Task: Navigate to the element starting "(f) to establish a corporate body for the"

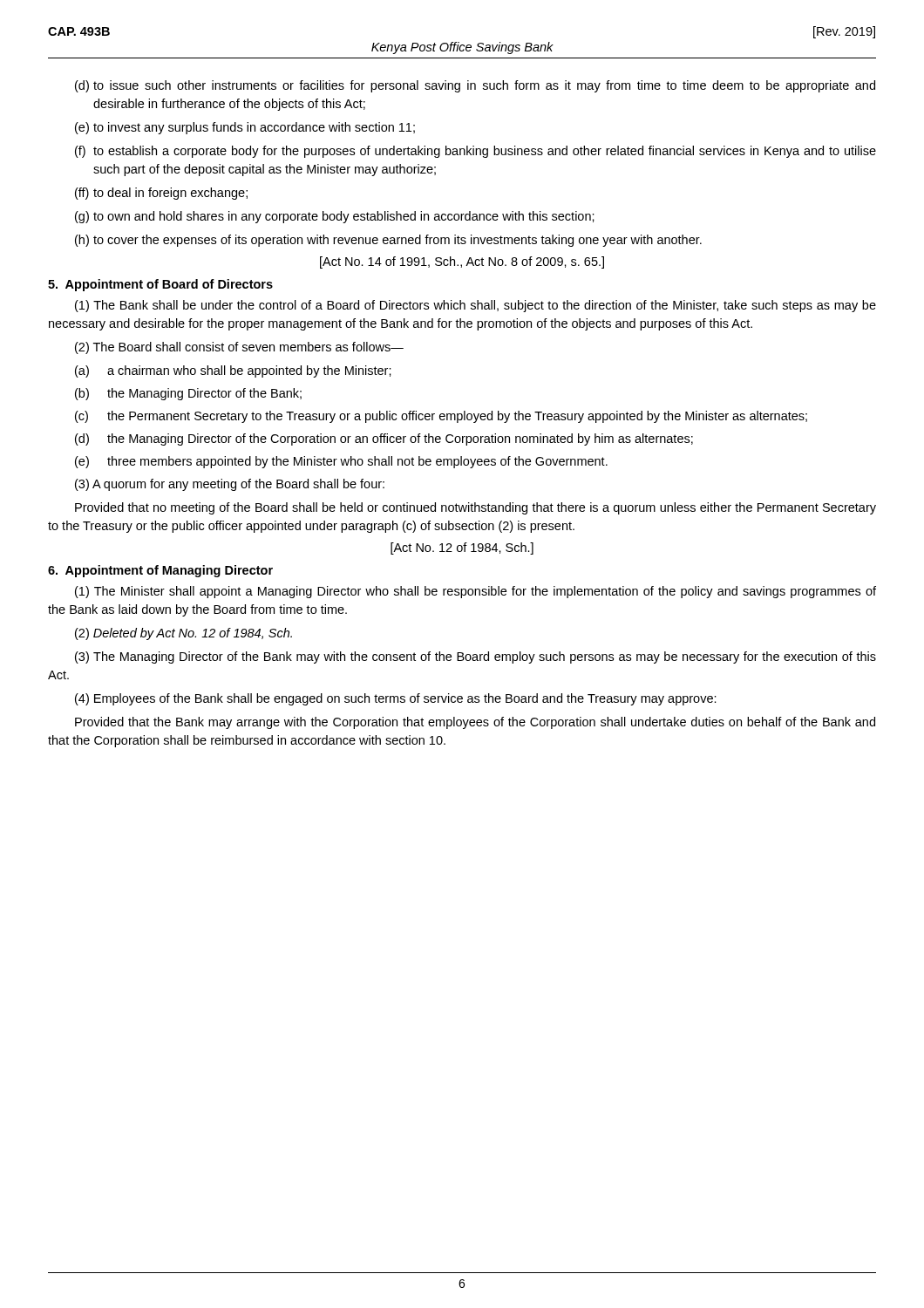Action: click(462, 160)
